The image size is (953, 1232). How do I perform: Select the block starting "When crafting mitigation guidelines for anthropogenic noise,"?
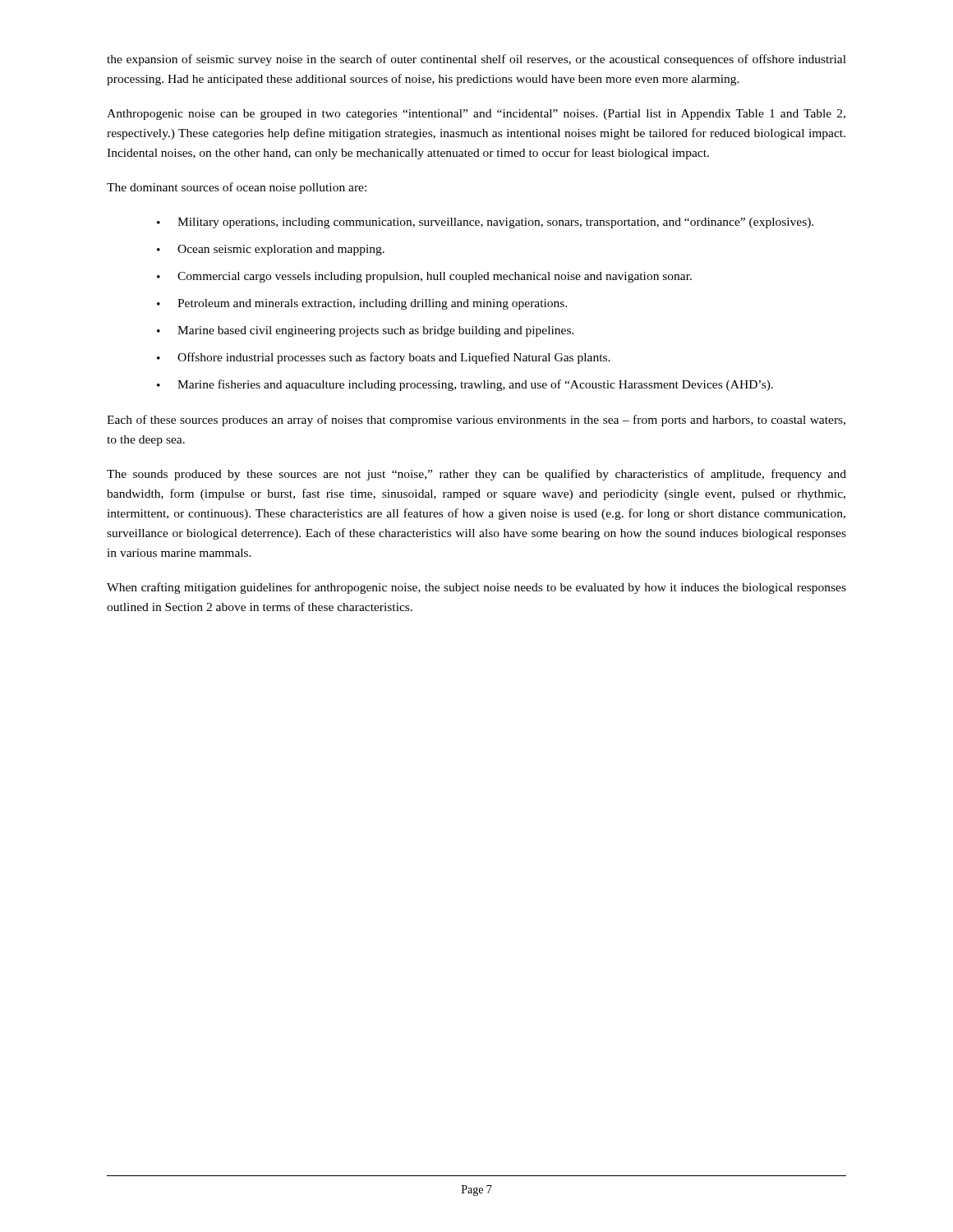tap(476, 597)
